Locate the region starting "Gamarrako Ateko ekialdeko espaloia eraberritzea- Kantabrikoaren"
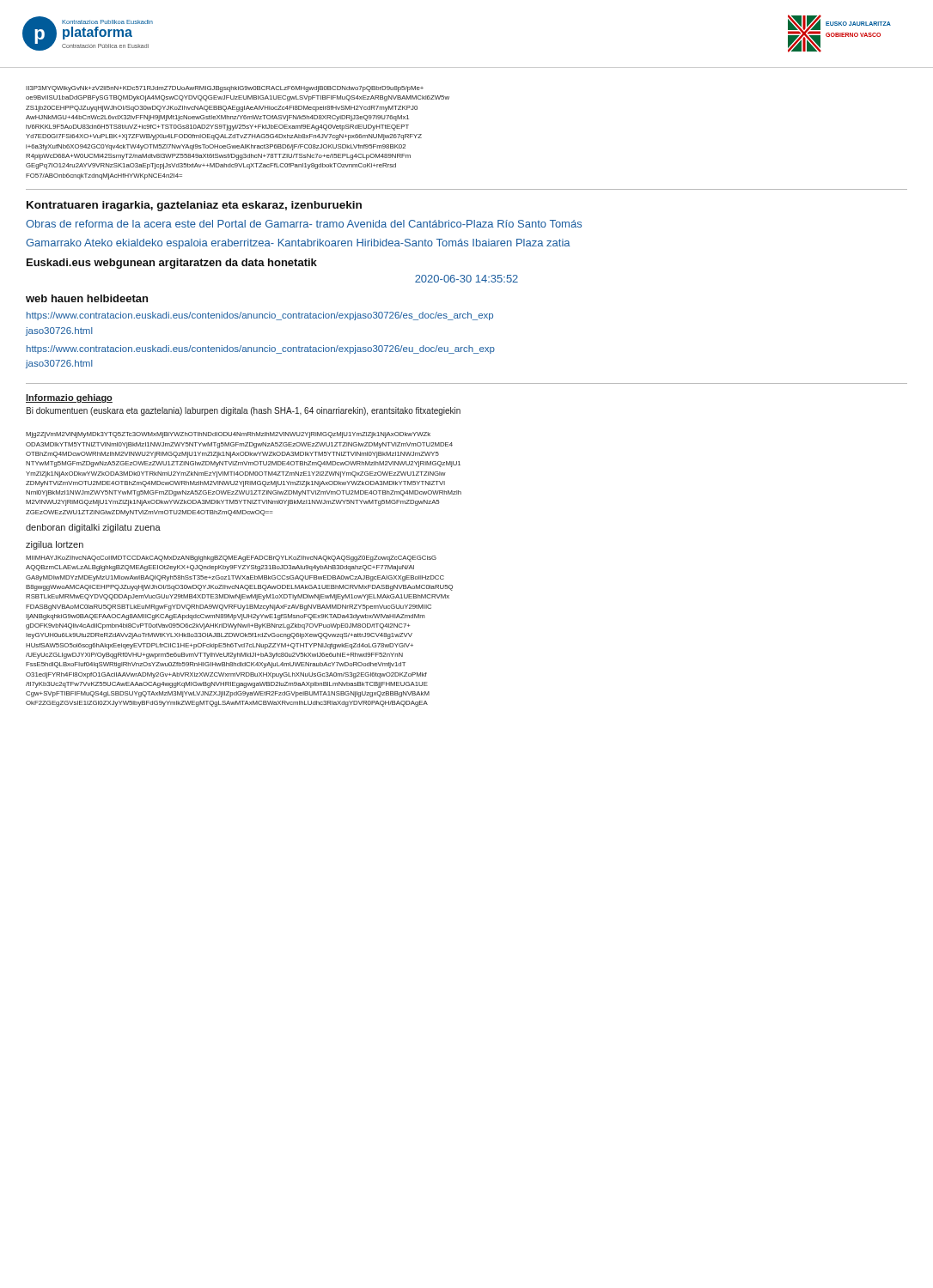933x1288 pixels. (466, 243)
